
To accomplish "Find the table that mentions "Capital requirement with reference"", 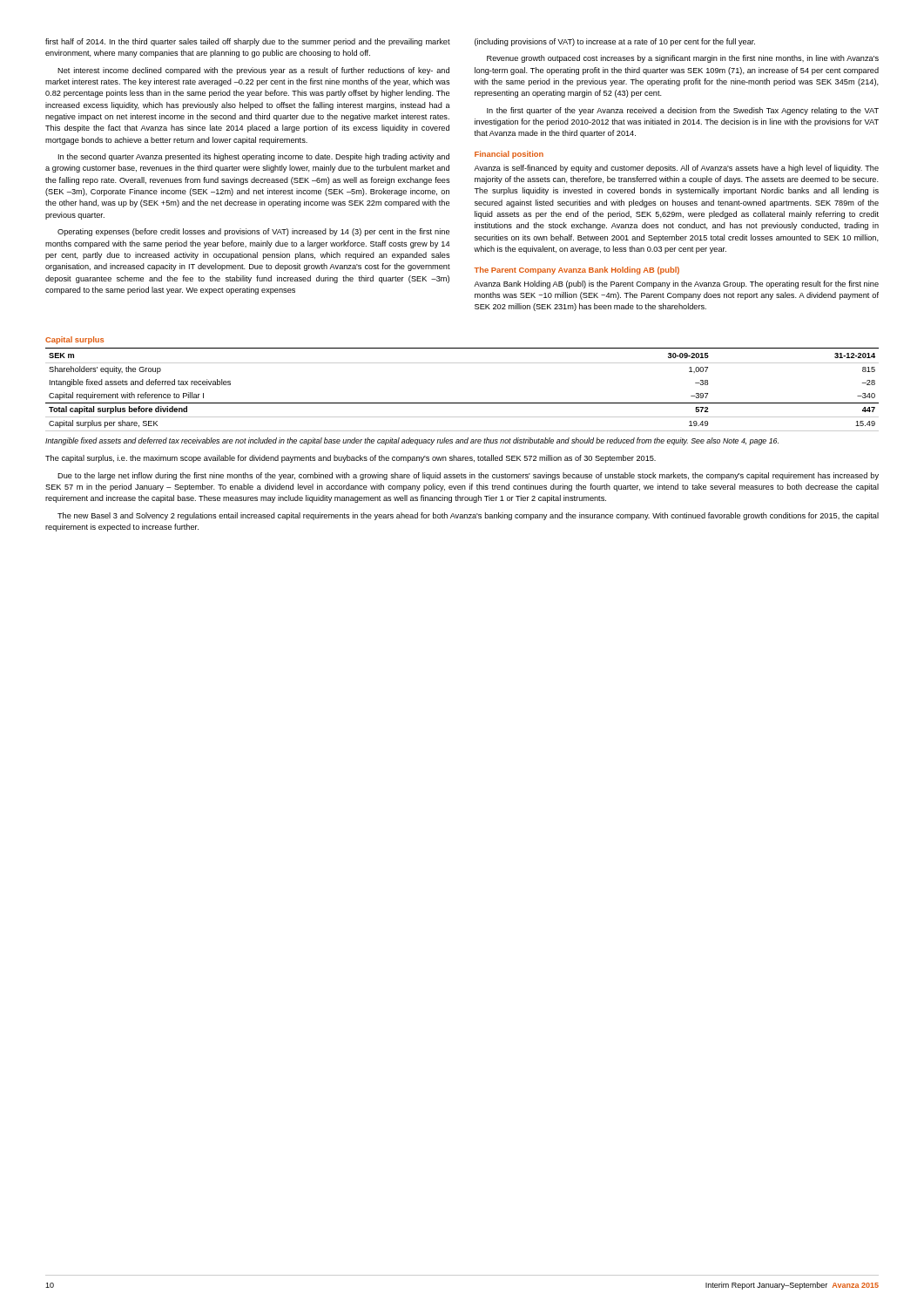I will tap(462, 389).
